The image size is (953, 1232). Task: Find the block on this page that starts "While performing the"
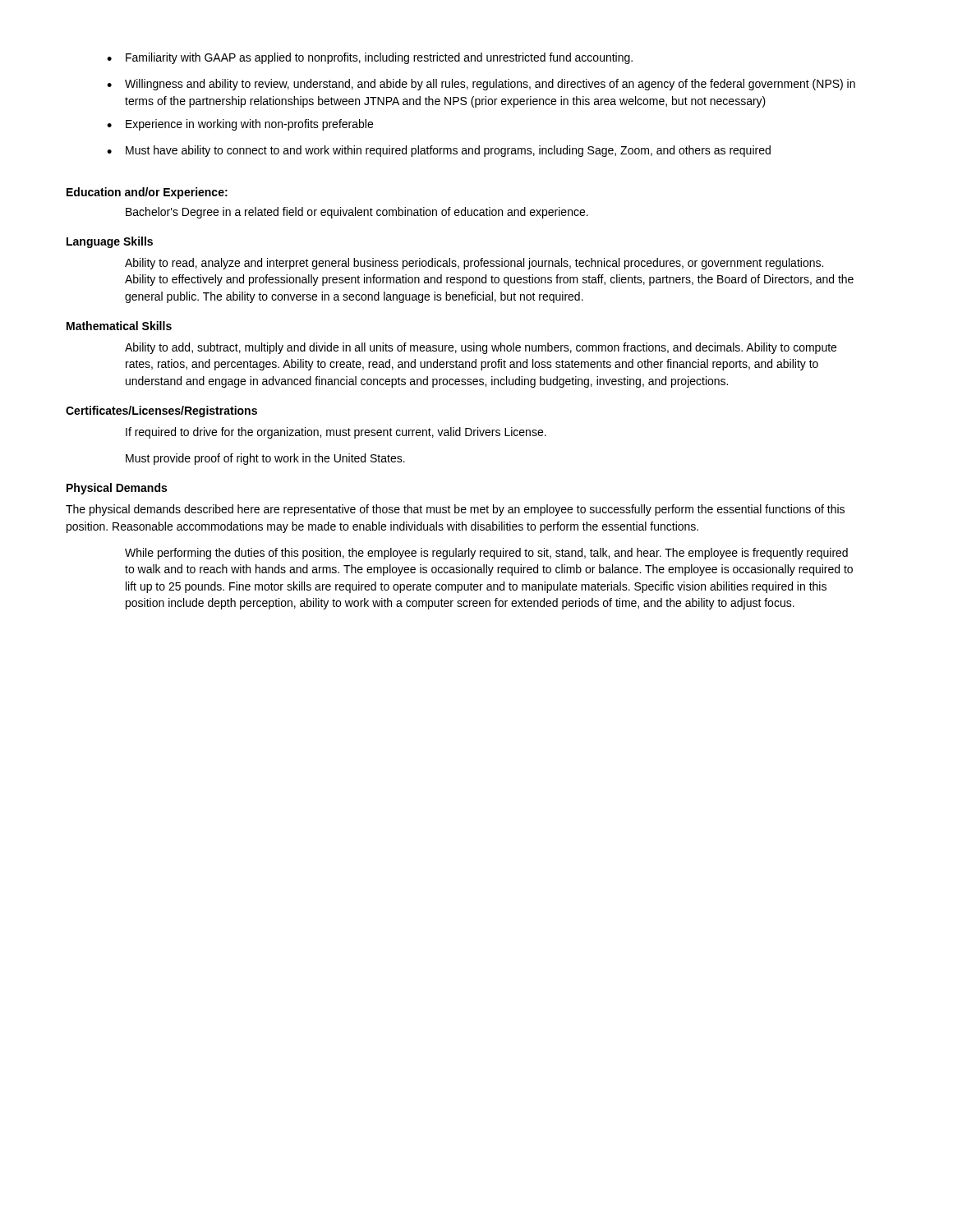489,578
